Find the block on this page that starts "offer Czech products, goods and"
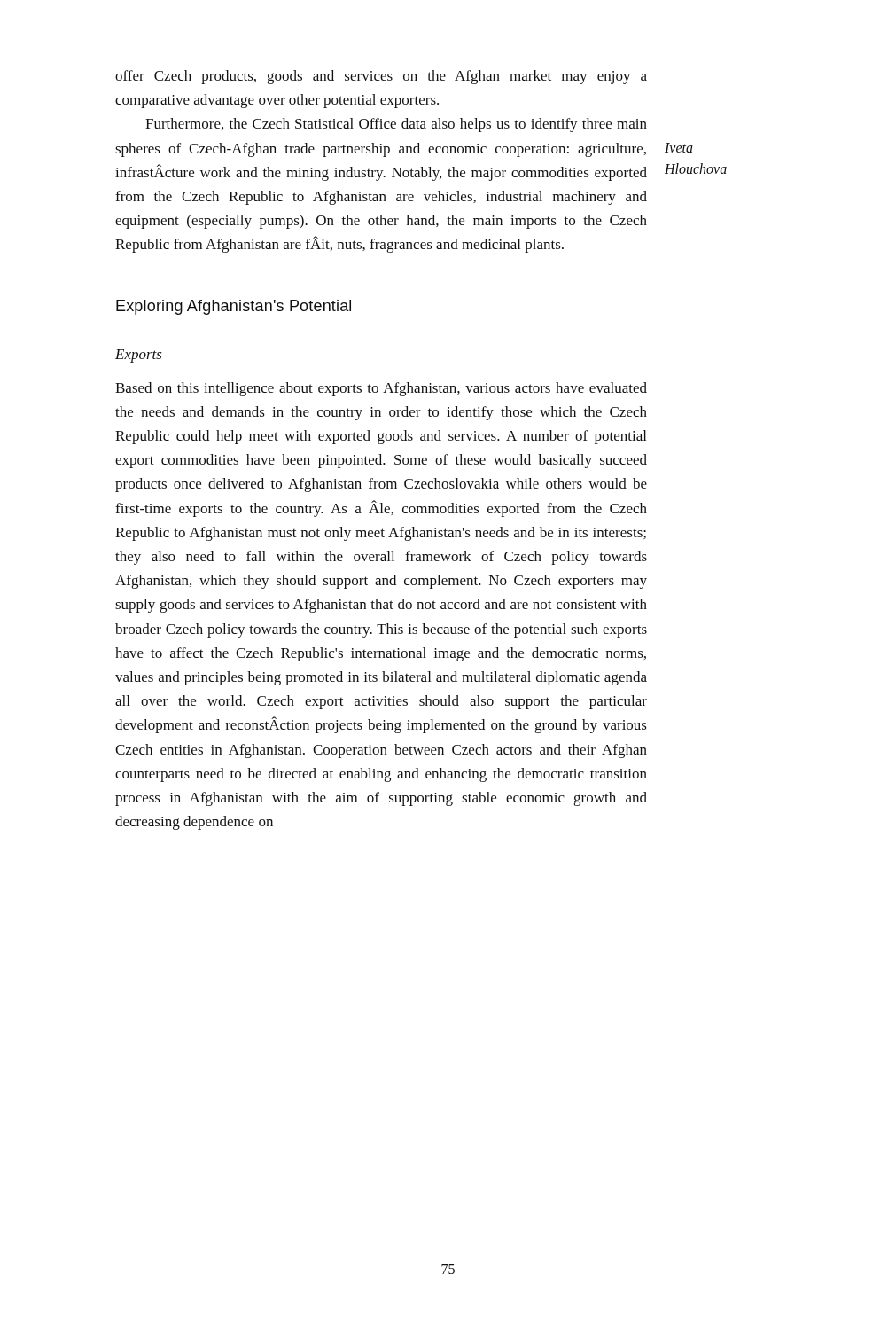This screenshot has height=1330, width=896. (x=381, y=160)
